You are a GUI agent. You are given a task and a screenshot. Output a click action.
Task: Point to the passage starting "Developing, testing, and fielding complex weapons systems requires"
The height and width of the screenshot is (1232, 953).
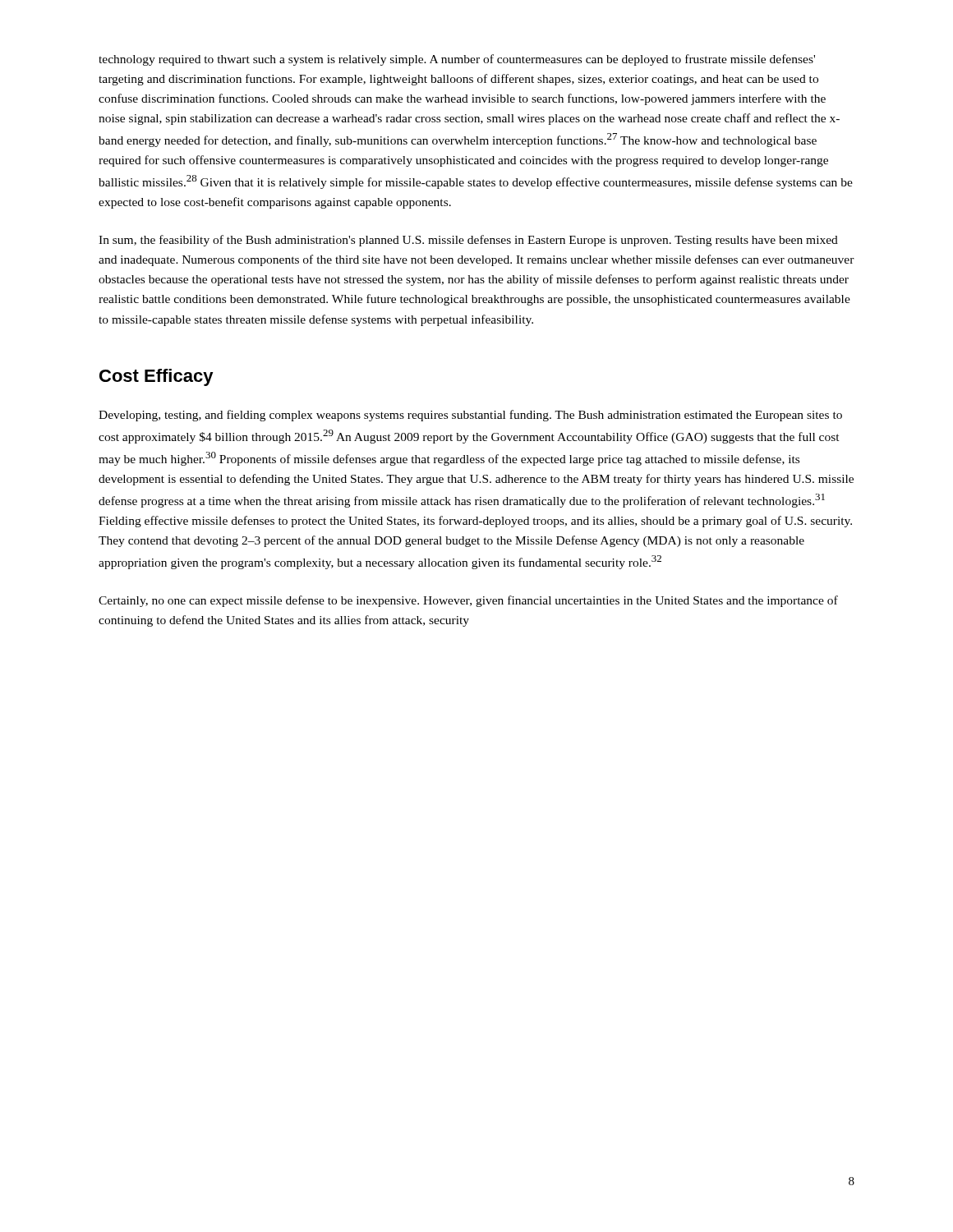476,488
